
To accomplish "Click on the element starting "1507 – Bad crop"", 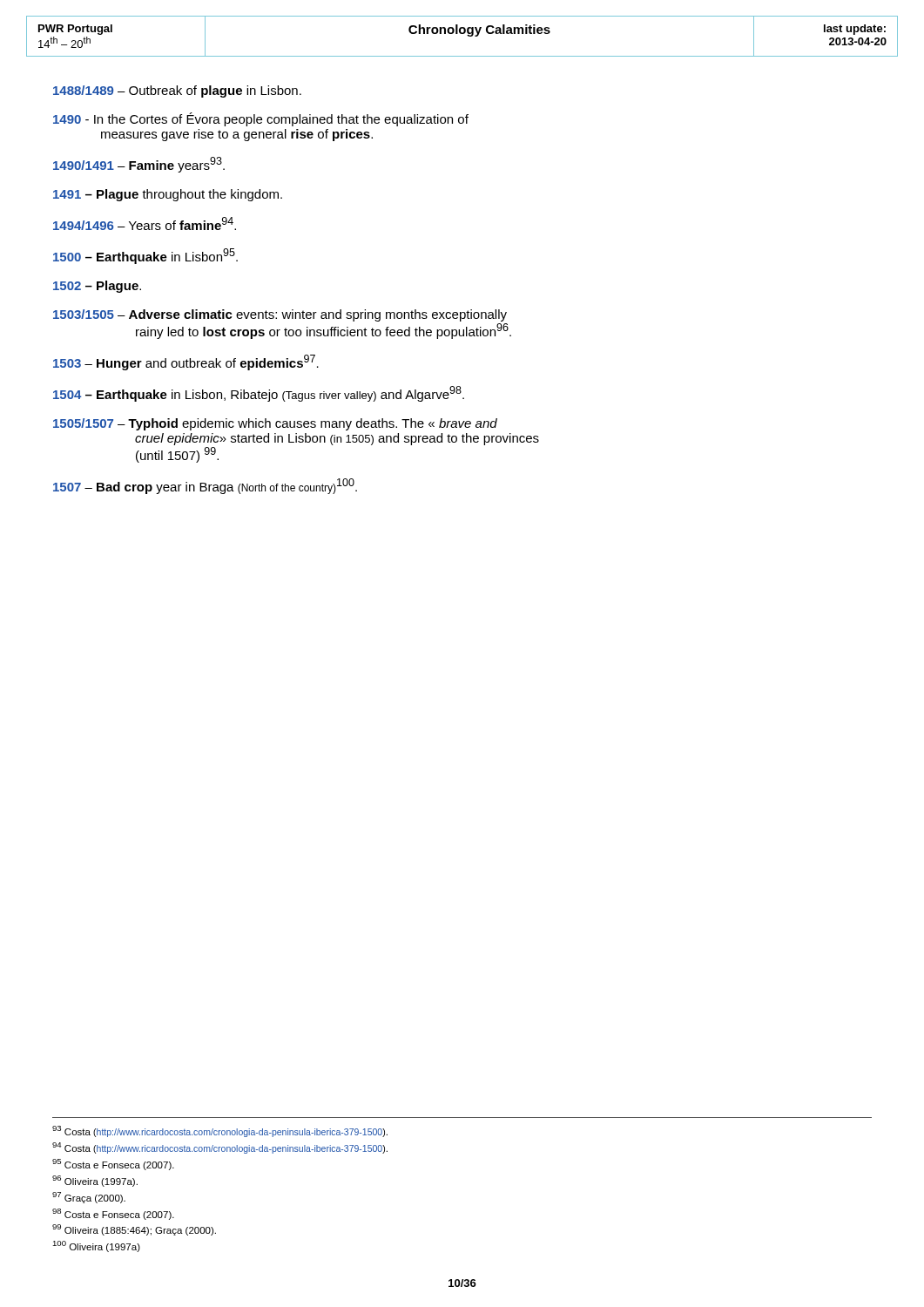I will click(205, 486).
